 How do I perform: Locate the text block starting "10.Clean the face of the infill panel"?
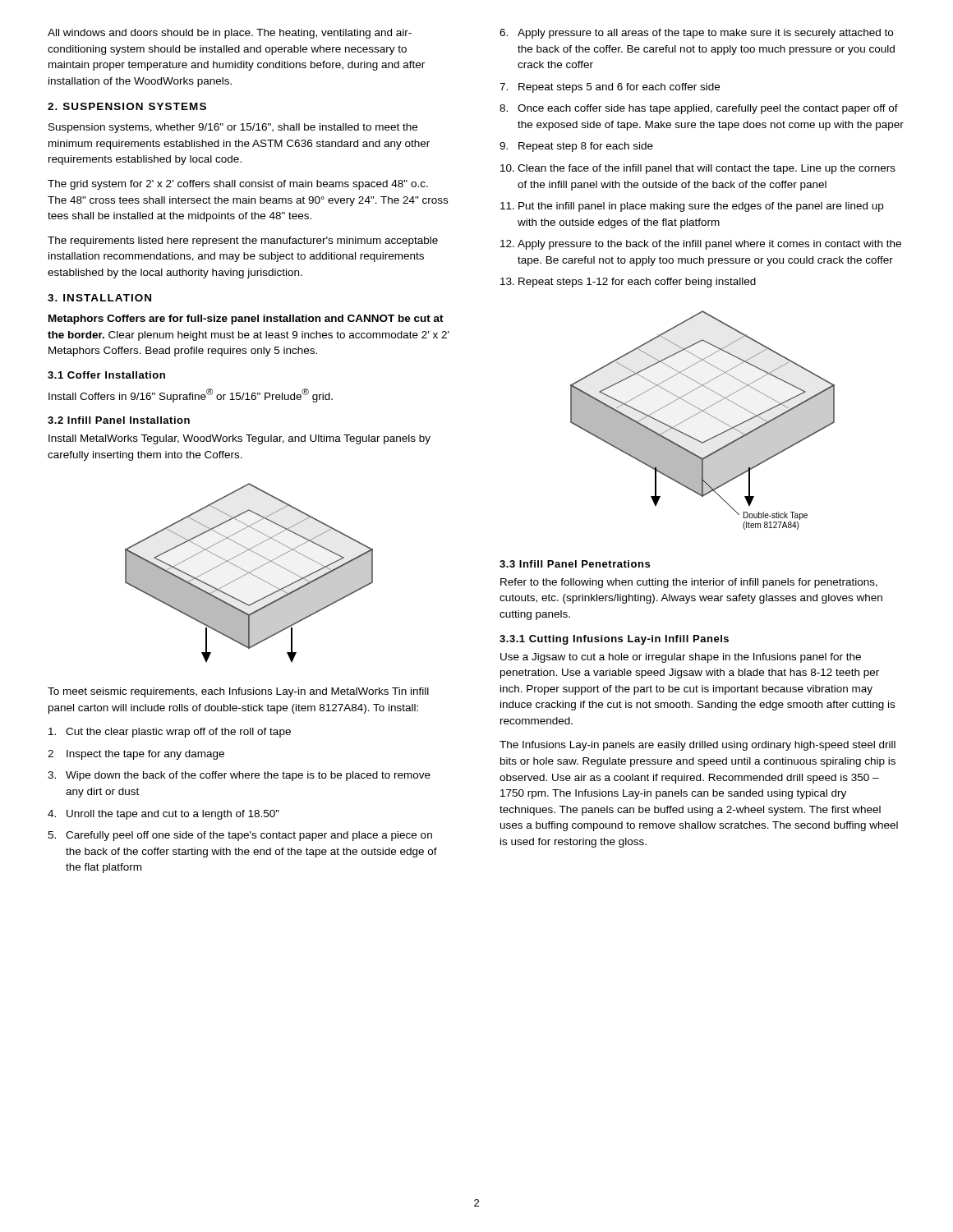click(702, 176)
